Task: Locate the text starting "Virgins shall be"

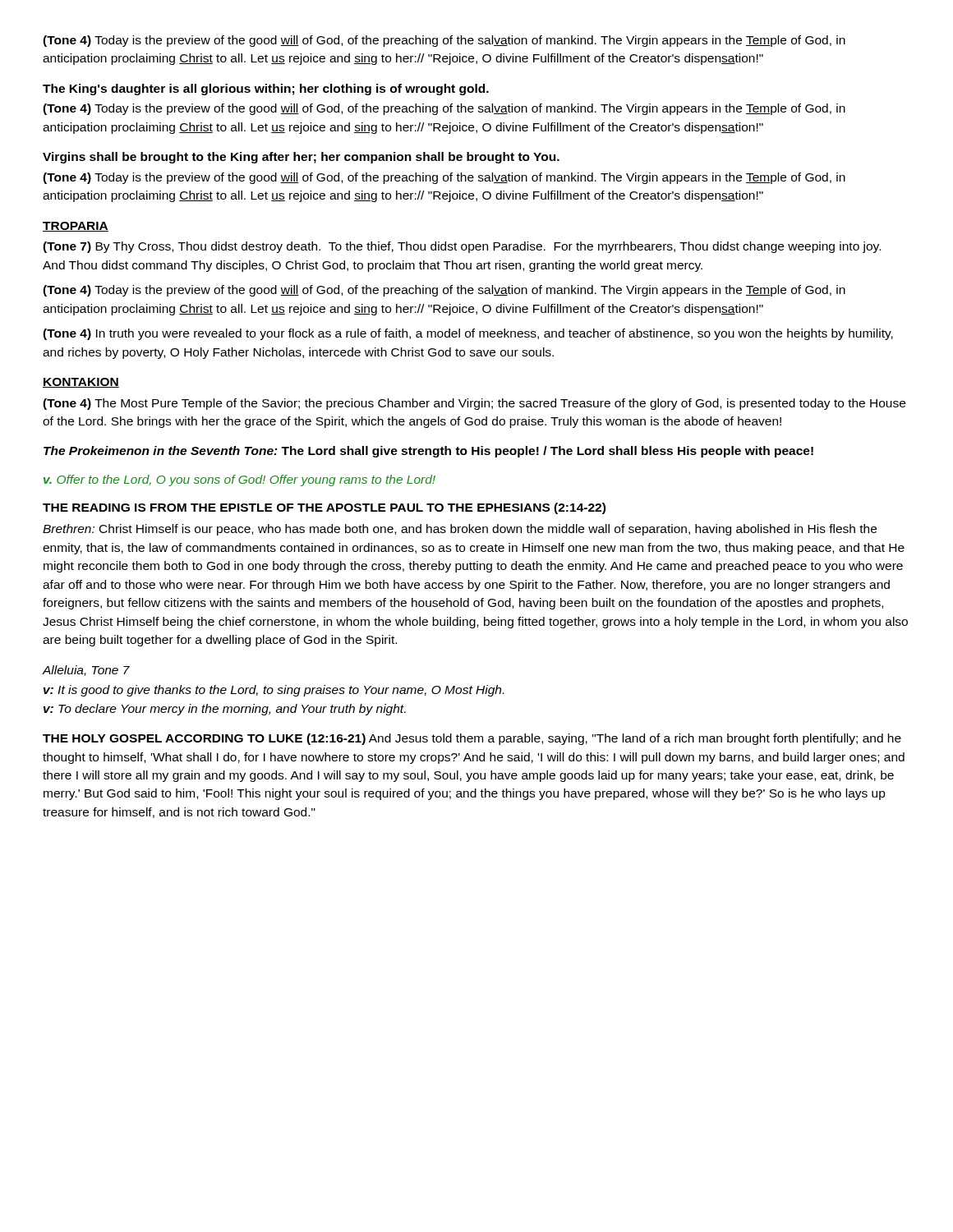Action: pos(476,157)
